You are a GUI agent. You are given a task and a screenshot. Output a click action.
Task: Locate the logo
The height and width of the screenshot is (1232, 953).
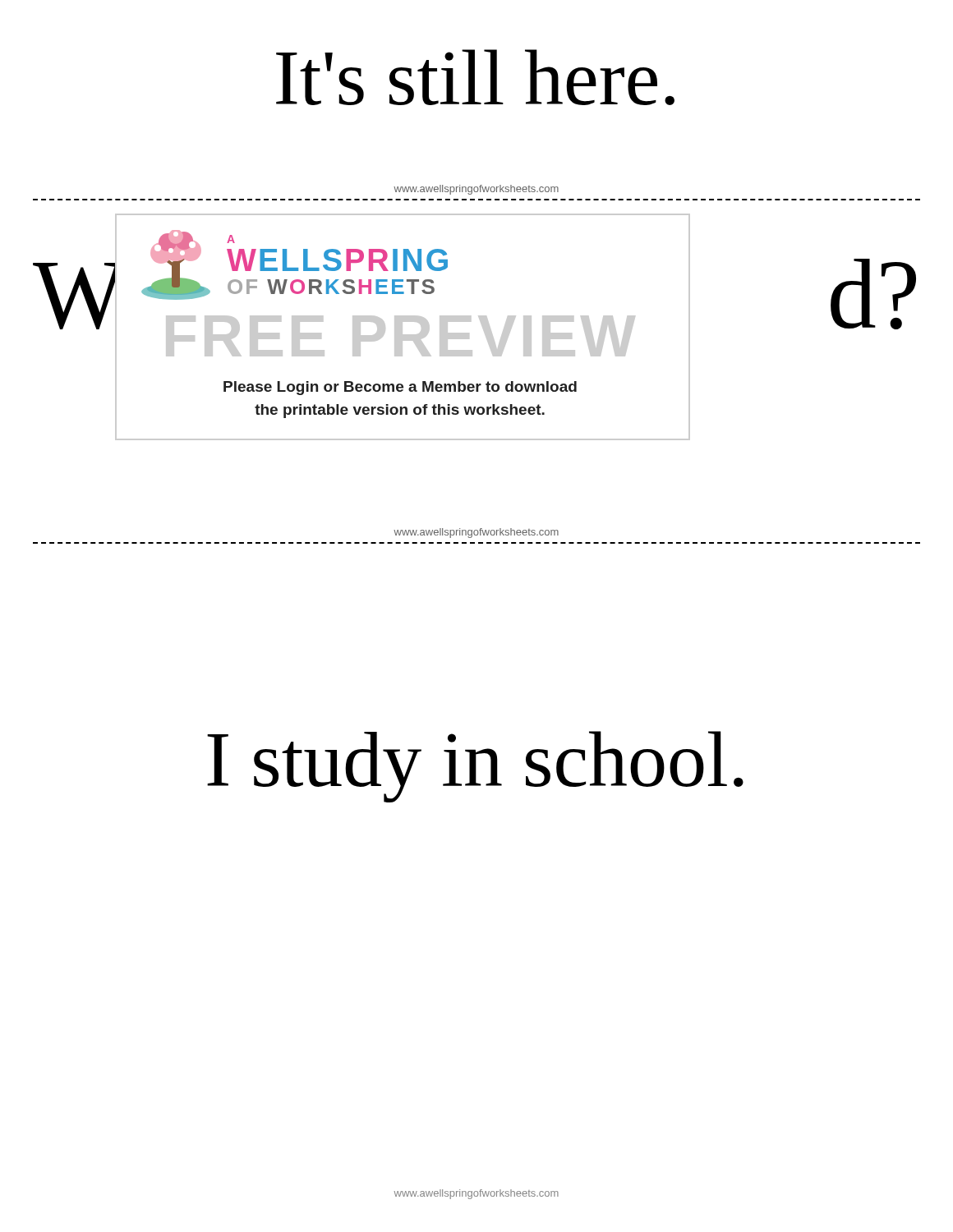click(x=403, y=327)
